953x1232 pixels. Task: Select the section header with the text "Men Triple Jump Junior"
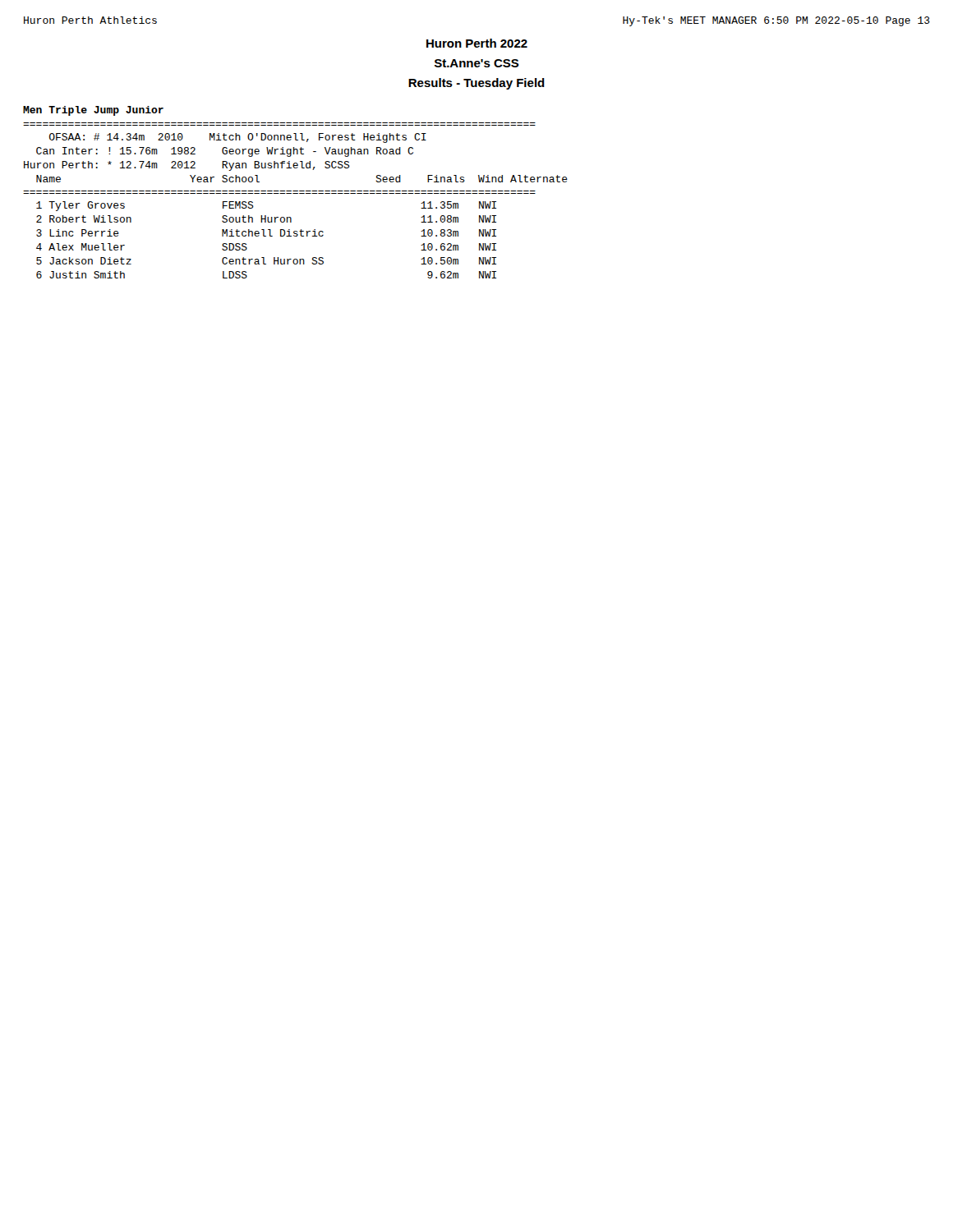click(x=93, y=111)
